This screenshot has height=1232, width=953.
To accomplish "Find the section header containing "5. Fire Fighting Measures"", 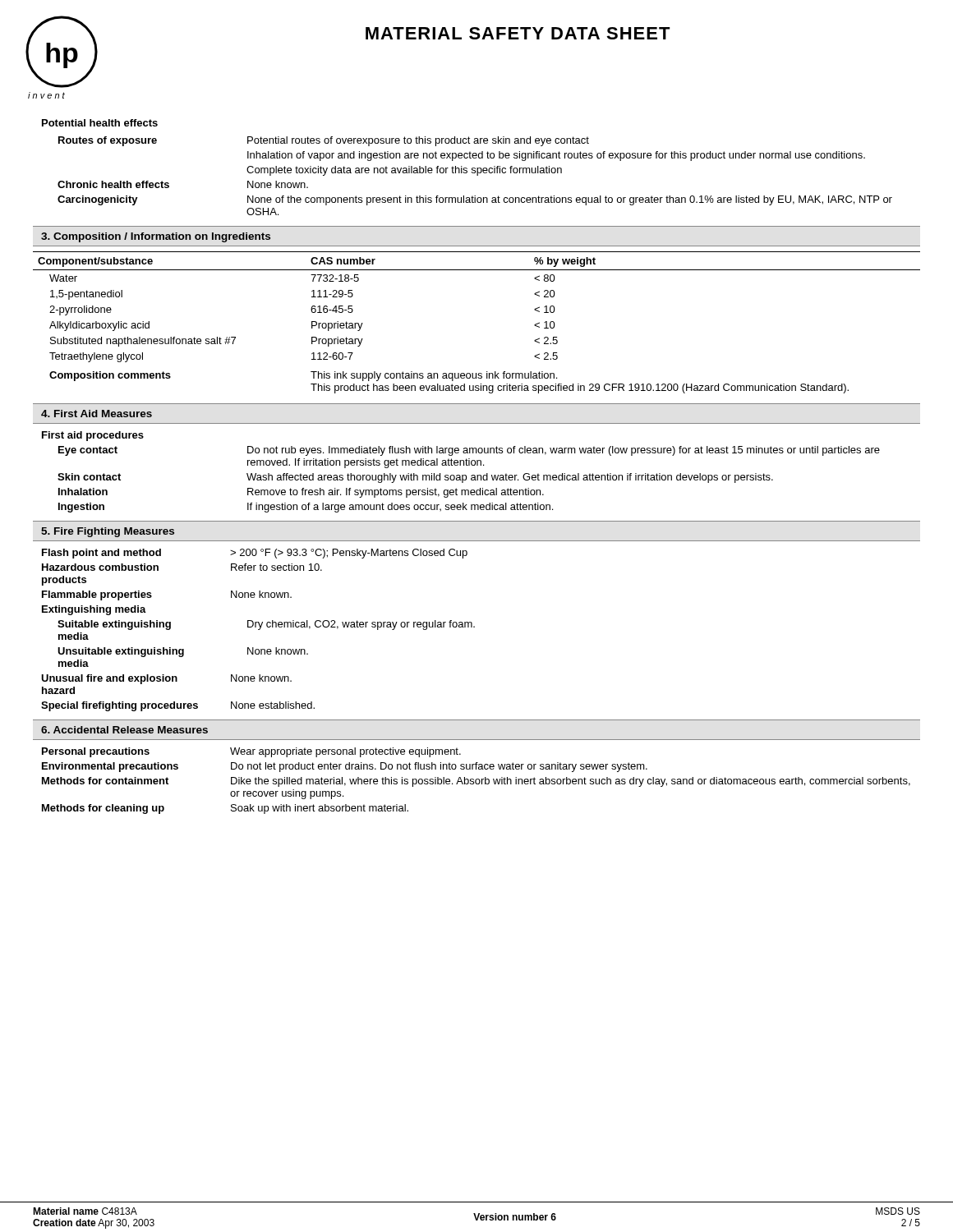I will [x=108, y=531].
